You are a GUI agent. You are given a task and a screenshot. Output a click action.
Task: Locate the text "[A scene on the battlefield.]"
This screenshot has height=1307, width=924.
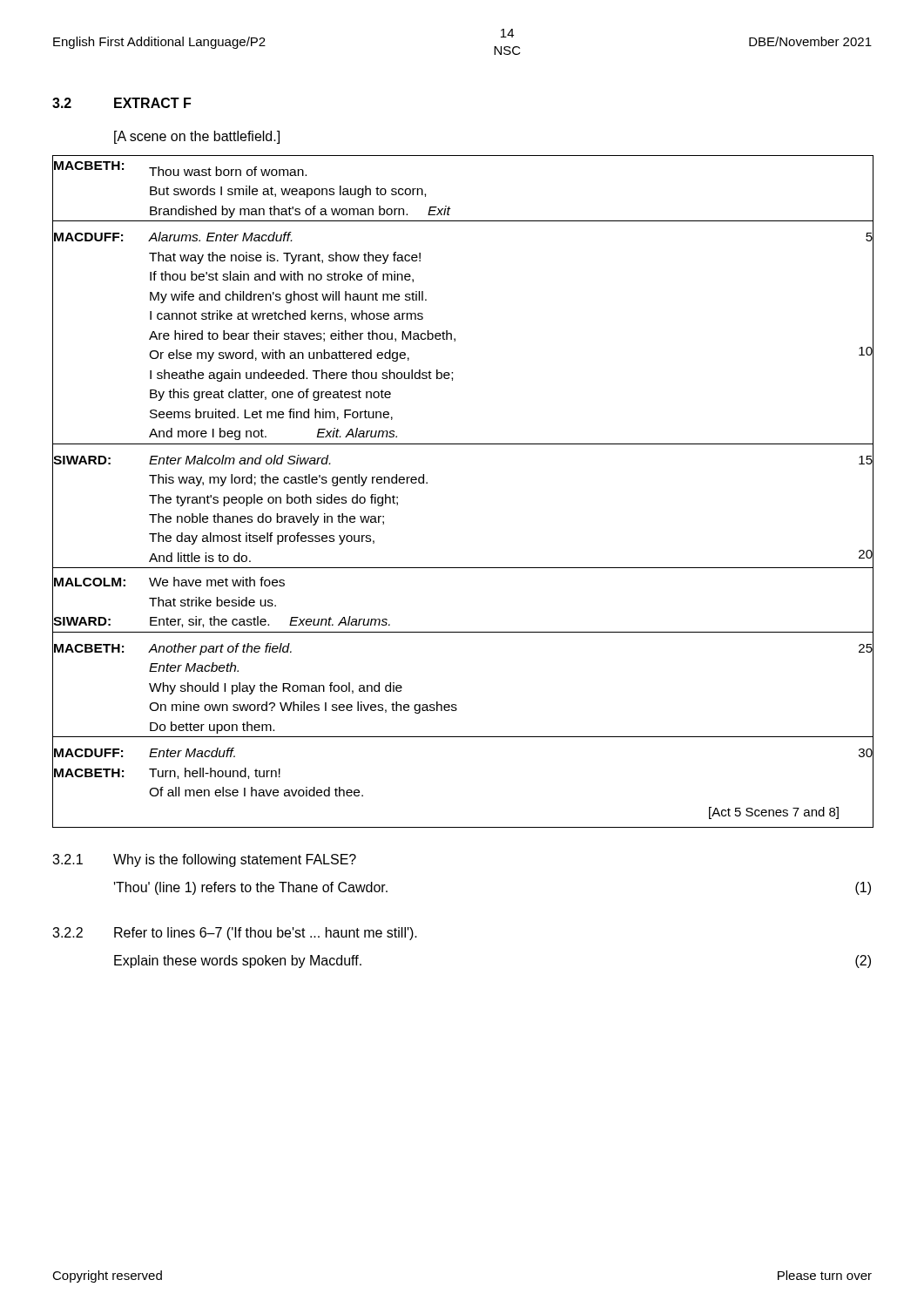197,136
